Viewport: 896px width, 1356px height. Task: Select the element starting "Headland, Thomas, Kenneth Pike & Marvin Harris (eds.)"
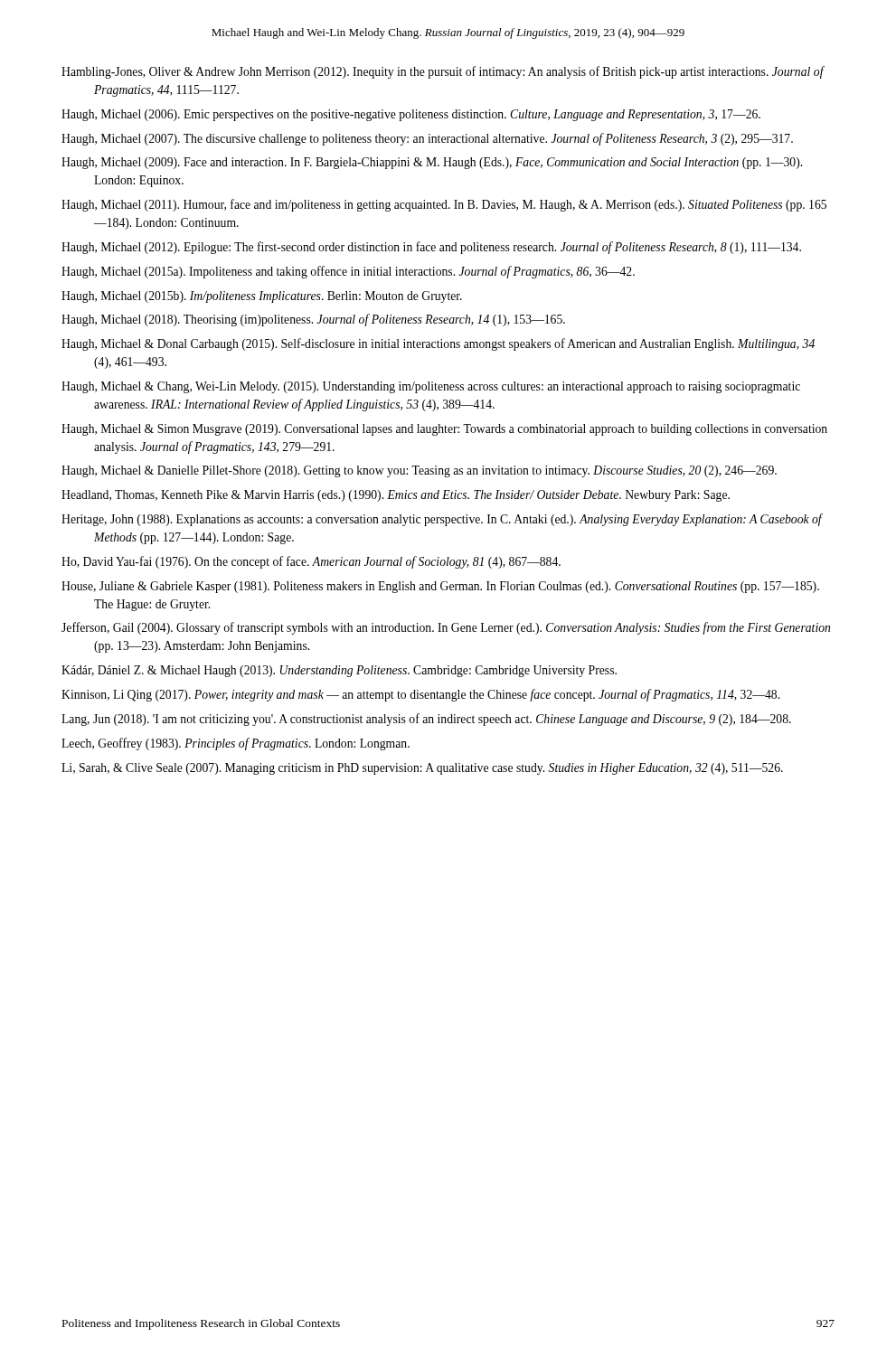point(396,495)
